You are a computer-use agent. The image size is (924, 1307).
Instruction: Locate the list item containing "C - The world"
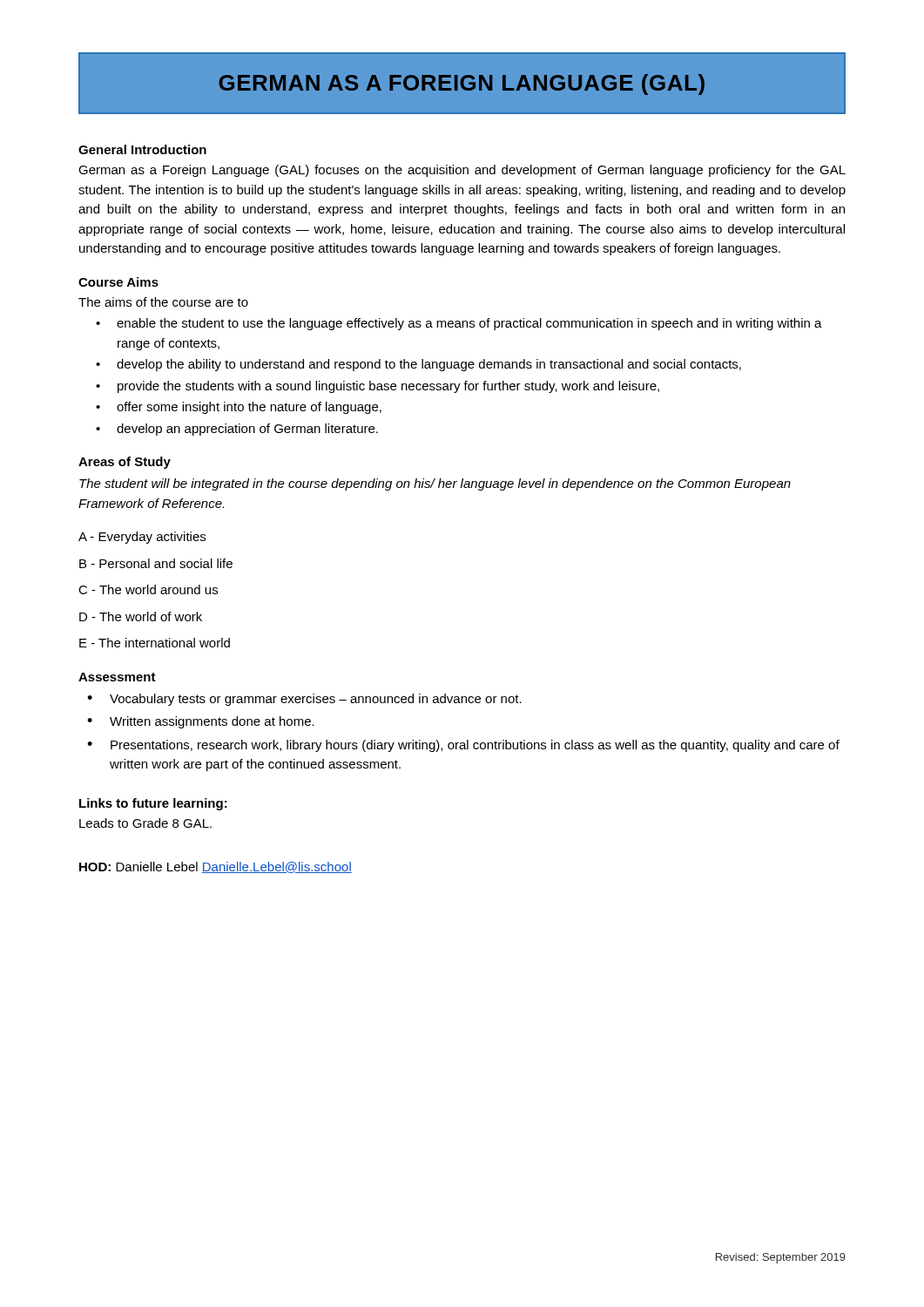(x=148, y=589)
